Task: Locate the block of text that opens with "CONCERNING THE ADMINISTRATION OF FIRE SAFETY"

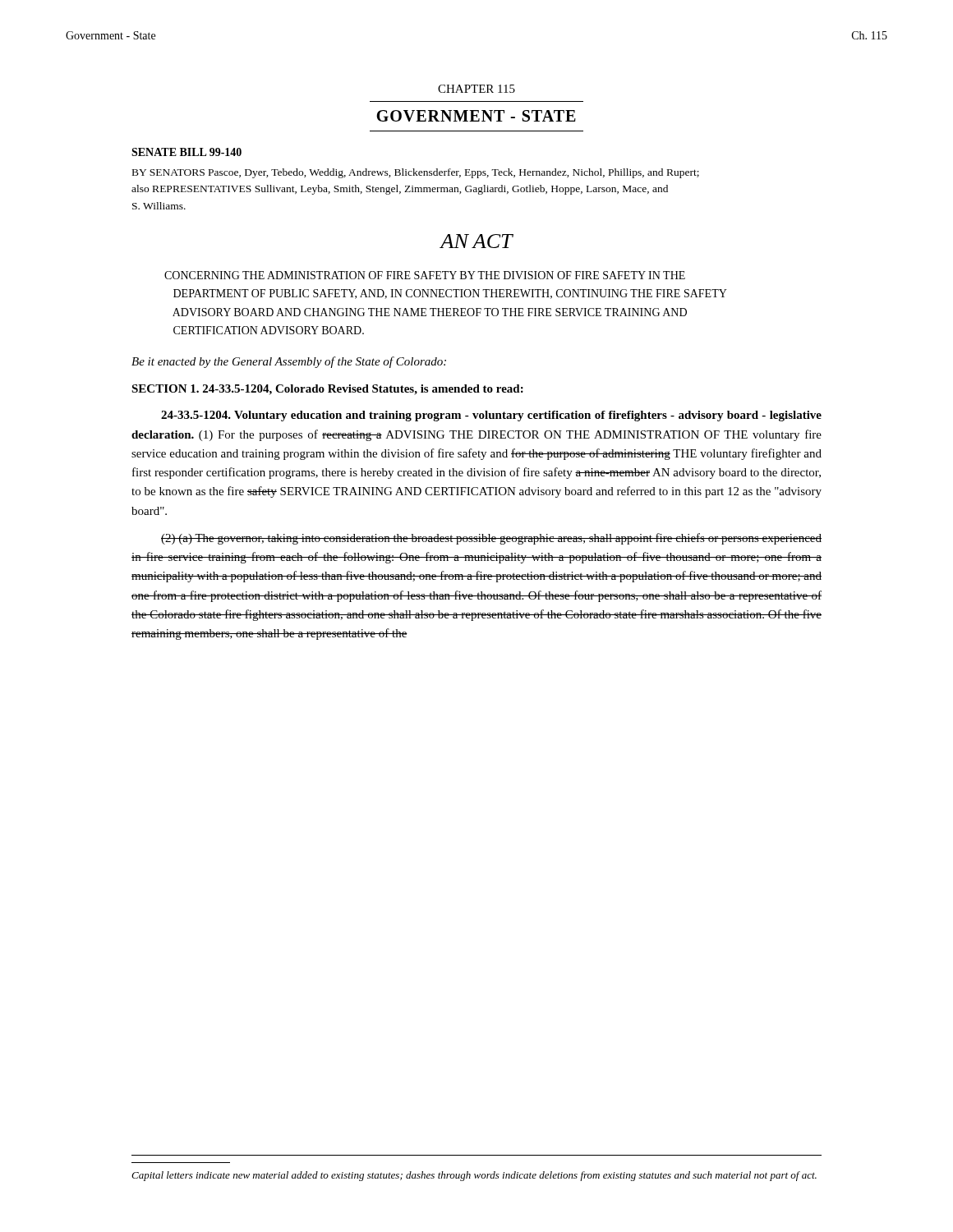Action: coord(446,303)
